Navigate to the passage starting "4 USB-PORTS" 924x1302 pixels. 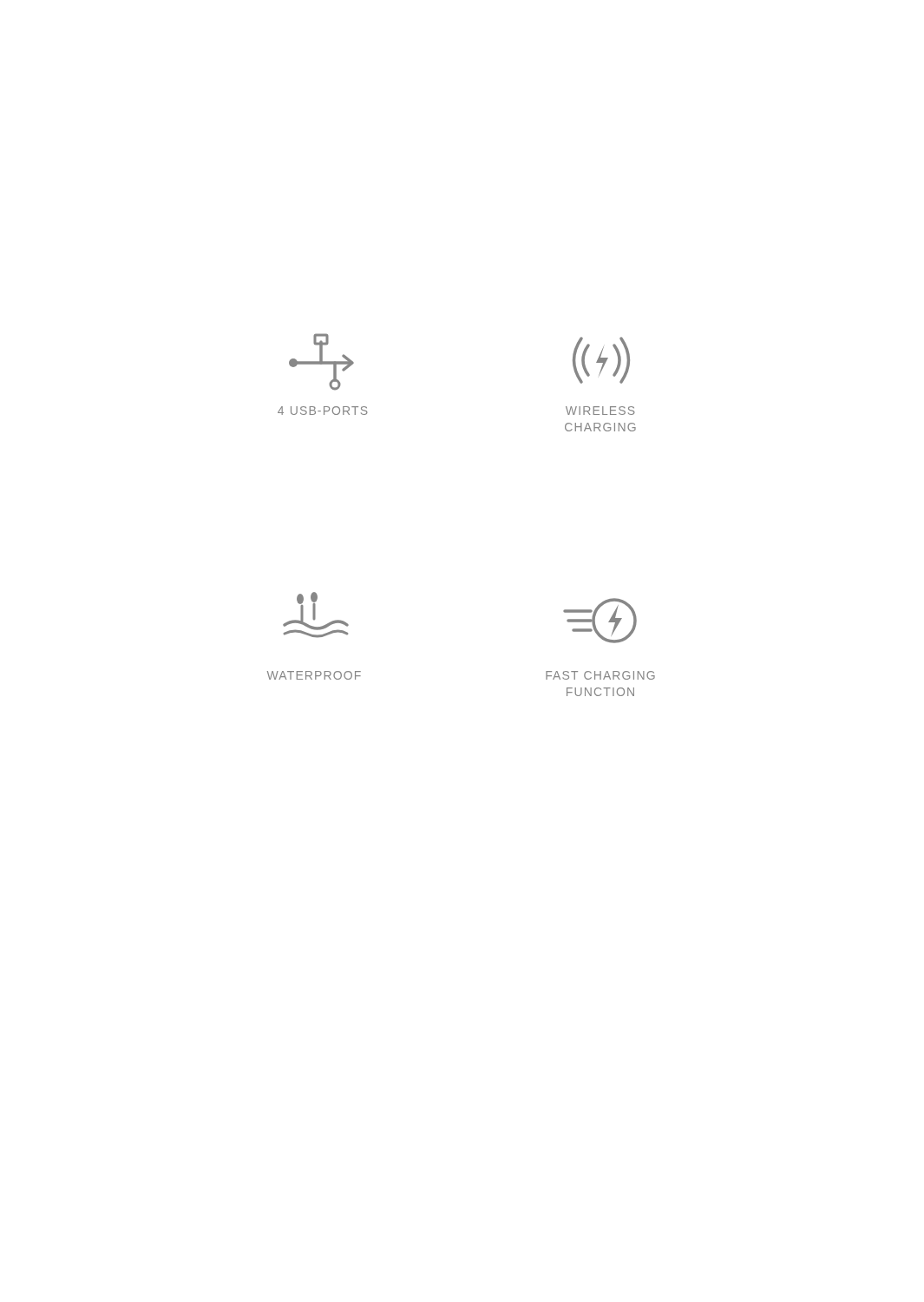(323, 411)
